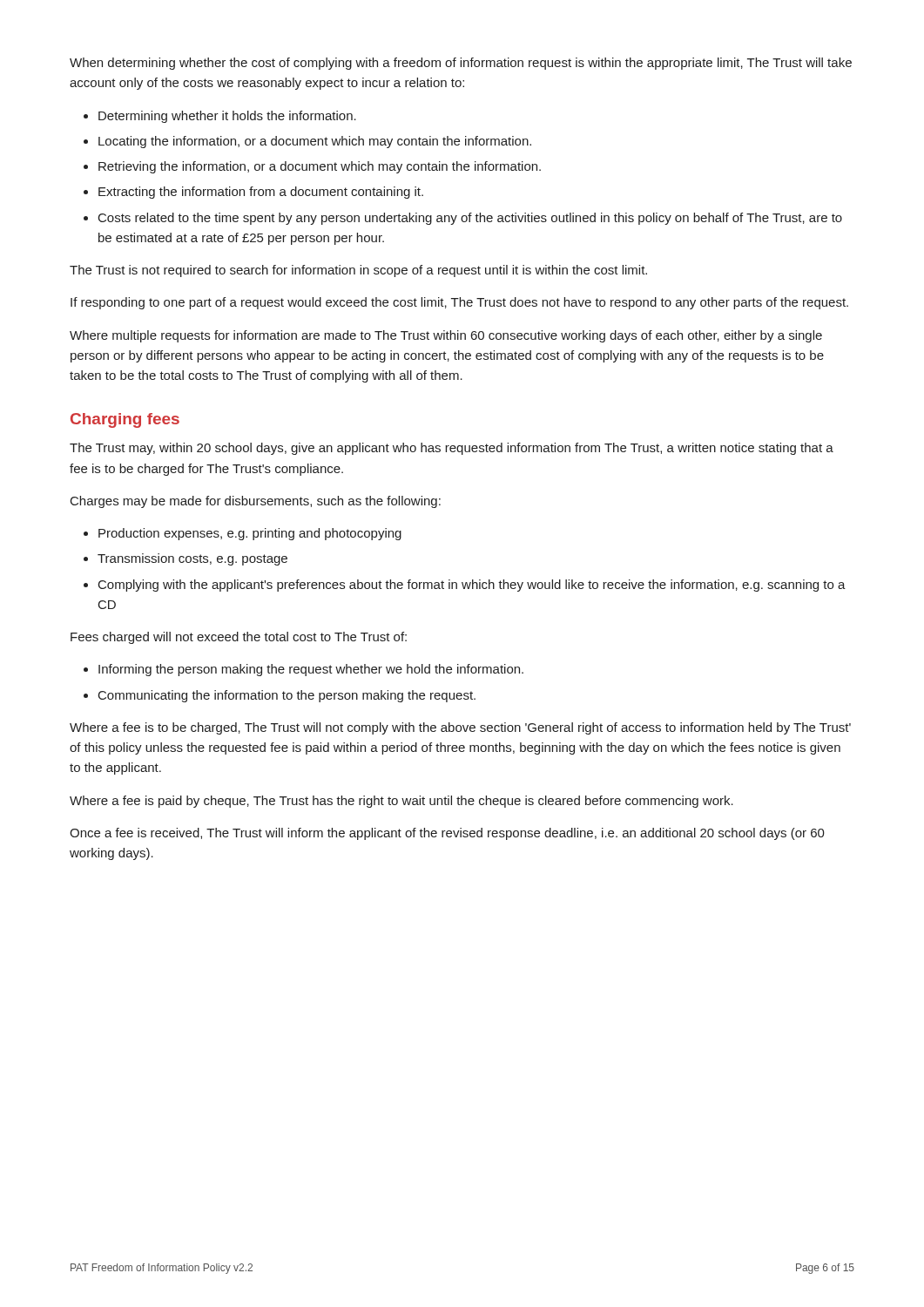This screenshot has height=1307, width=924.
Task: Find the block on this page that starts "Retrieving the information, or a document which may"
Action: pos(320,166)
